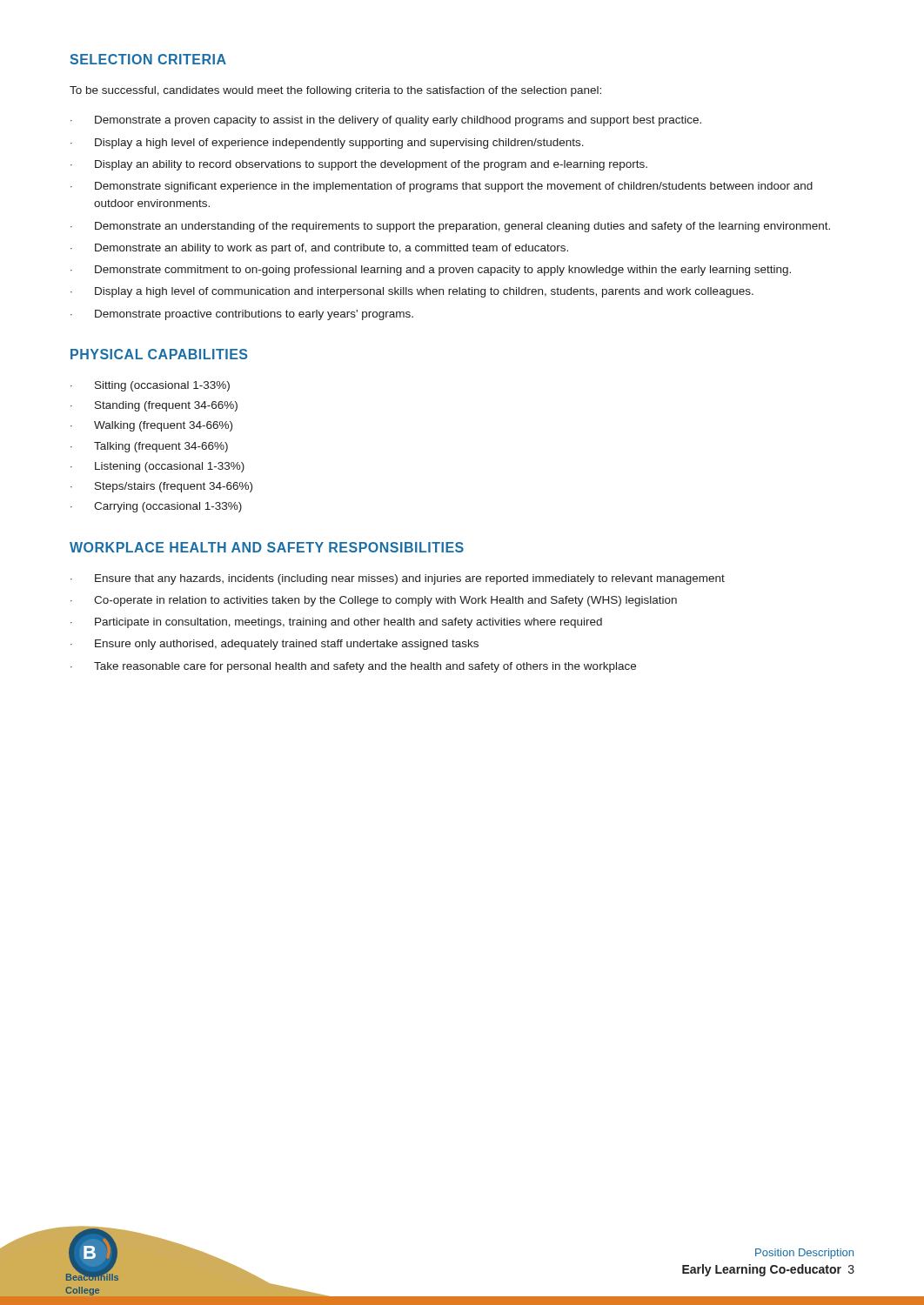The width and height of the screenshot is (924, 1305).
Task: Click the passage that begins "· Demonstrate commitment to on-going professional learning and"
Action: pyautogui.click(x=462, y=270)
